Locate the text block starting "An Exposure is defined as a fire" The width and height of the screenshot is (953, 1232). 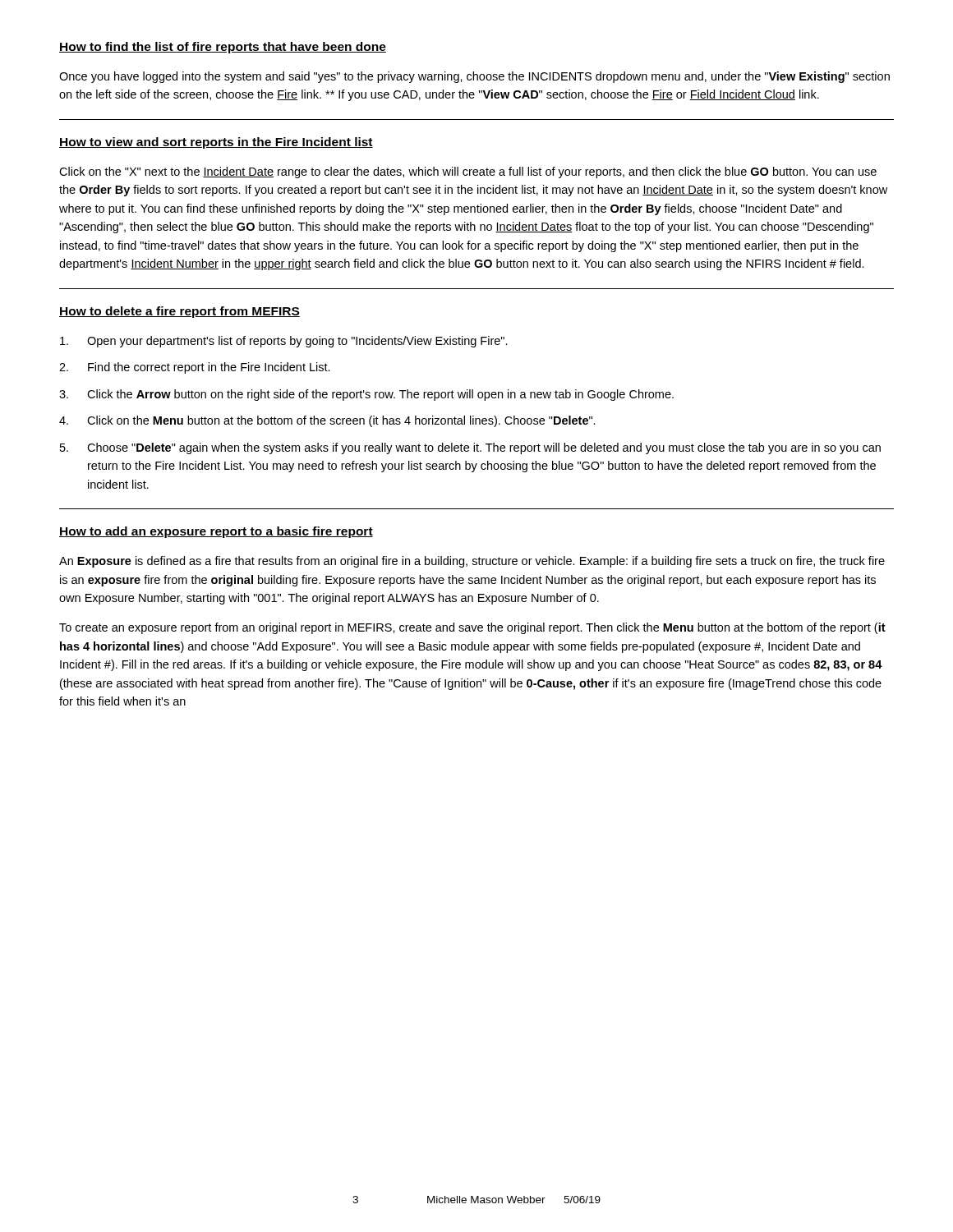[x=472, y=579]
